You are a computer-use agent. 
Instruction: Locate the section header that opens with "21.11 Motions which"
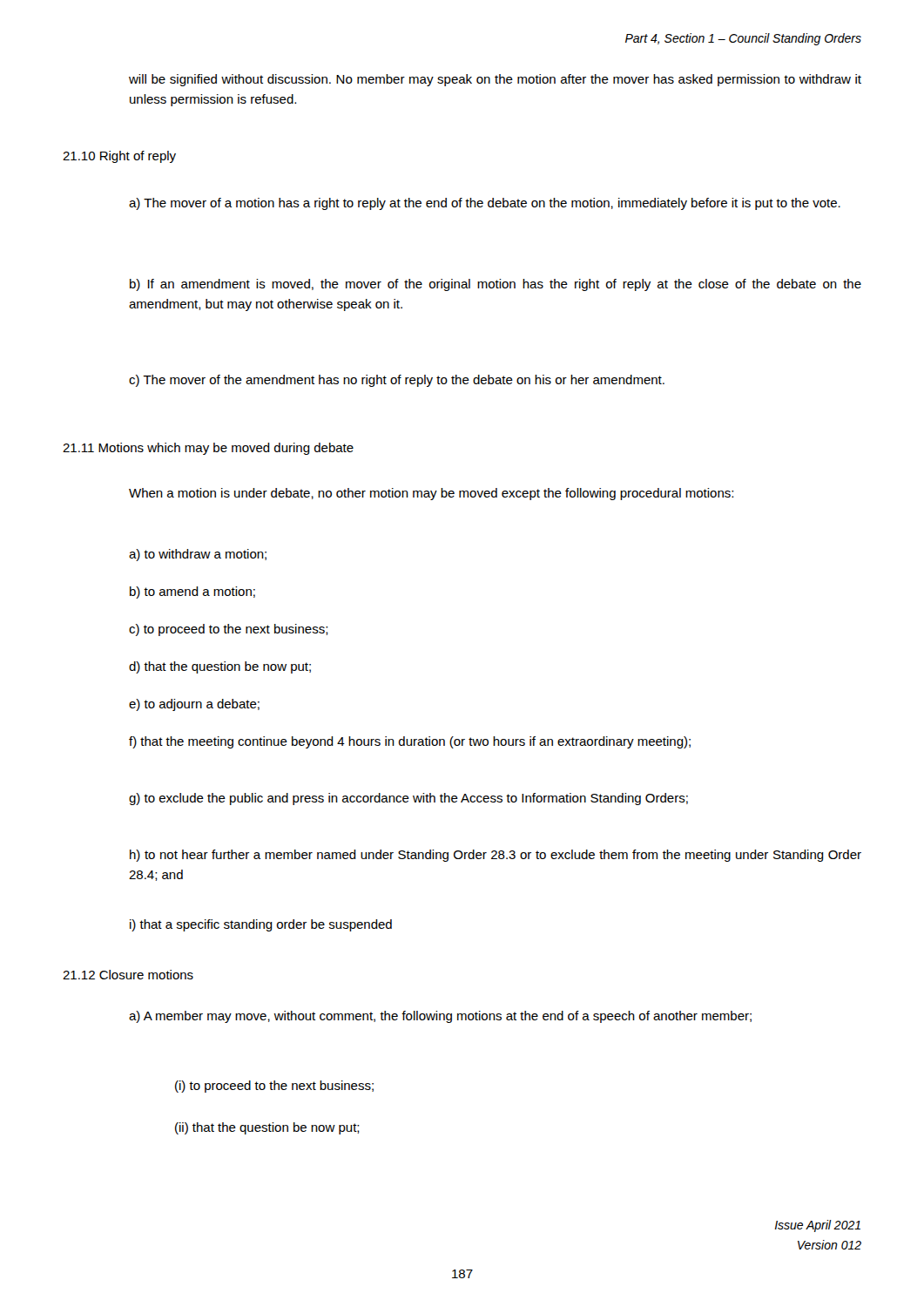coord(208,447)
